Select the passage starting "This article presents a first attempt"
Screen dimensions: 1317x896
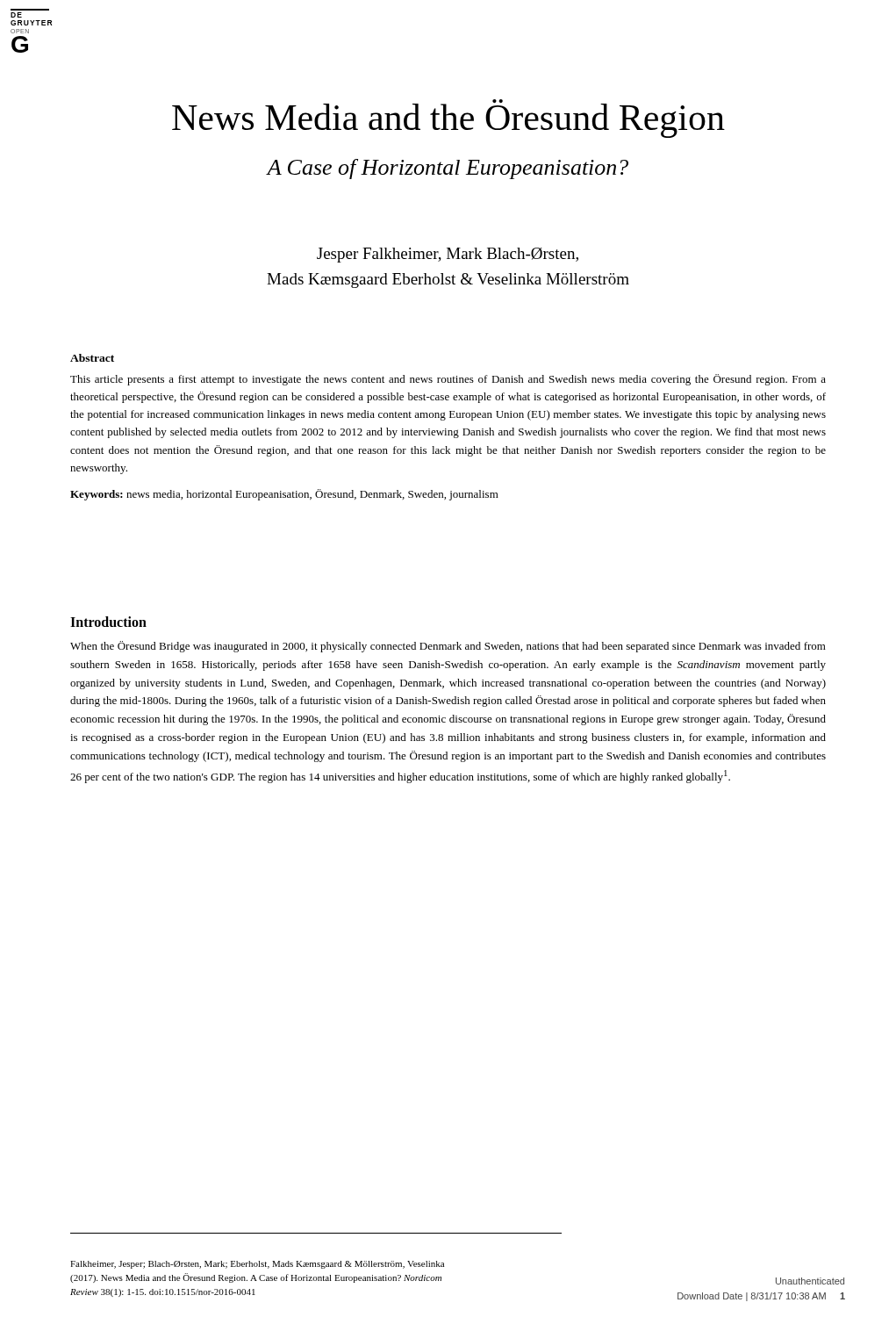(448, 423)
